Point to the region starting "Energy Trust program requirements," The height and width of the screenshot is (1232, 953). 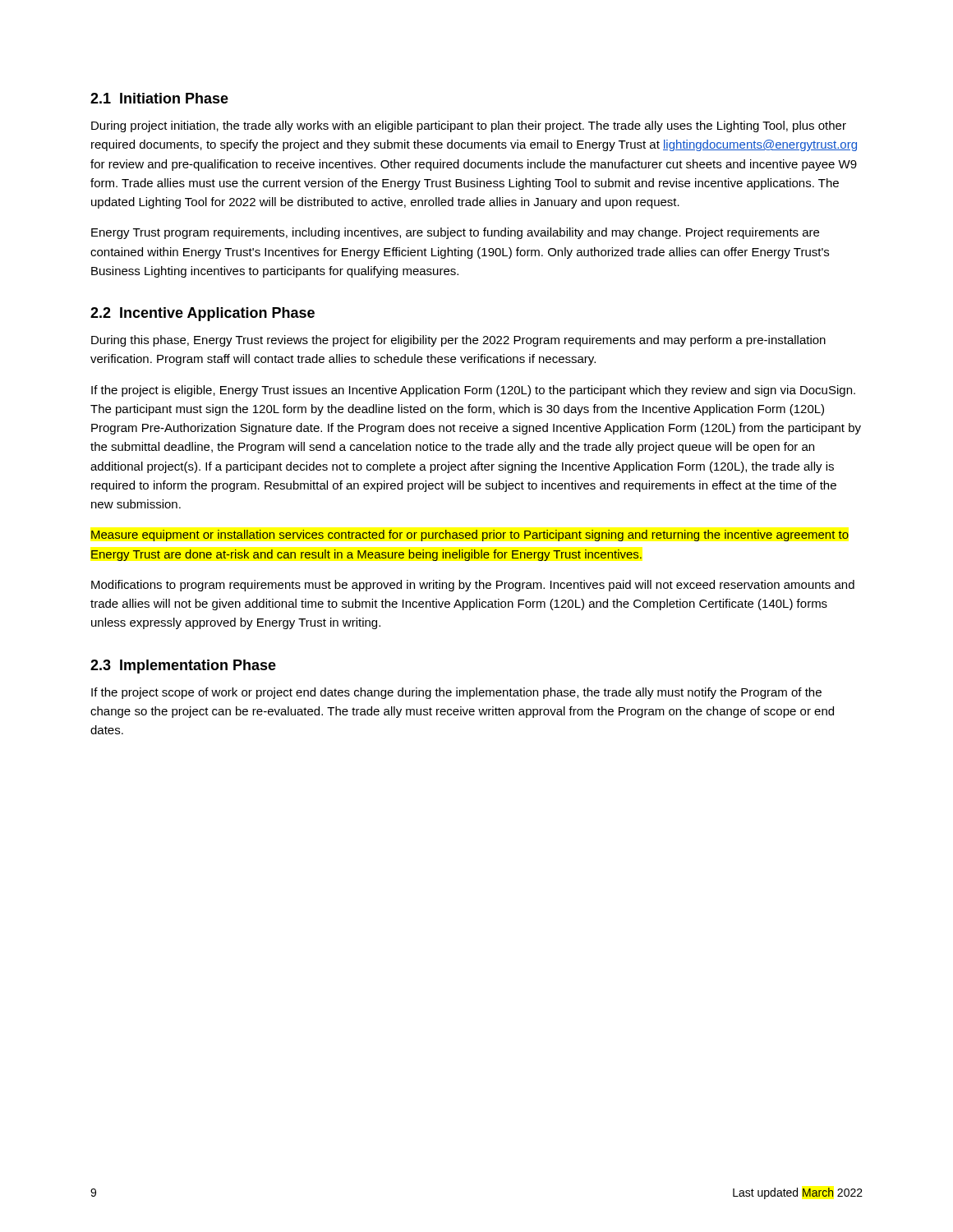tap(460, 251)
